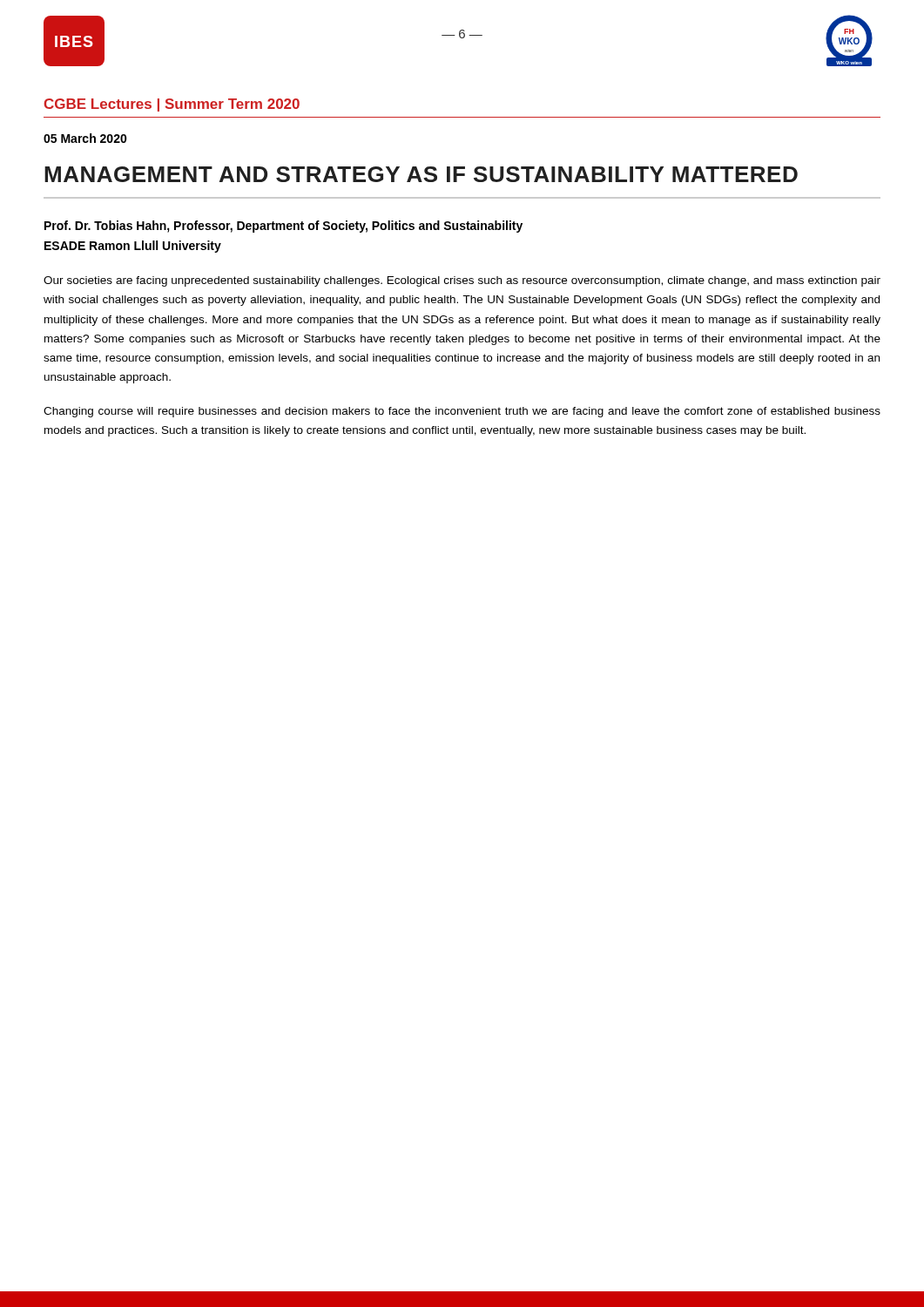The height and width of the screenshot is (1307, 924).
Task: Click on the block starting "05 March 2020"
Action: click(x=85, y=139)
